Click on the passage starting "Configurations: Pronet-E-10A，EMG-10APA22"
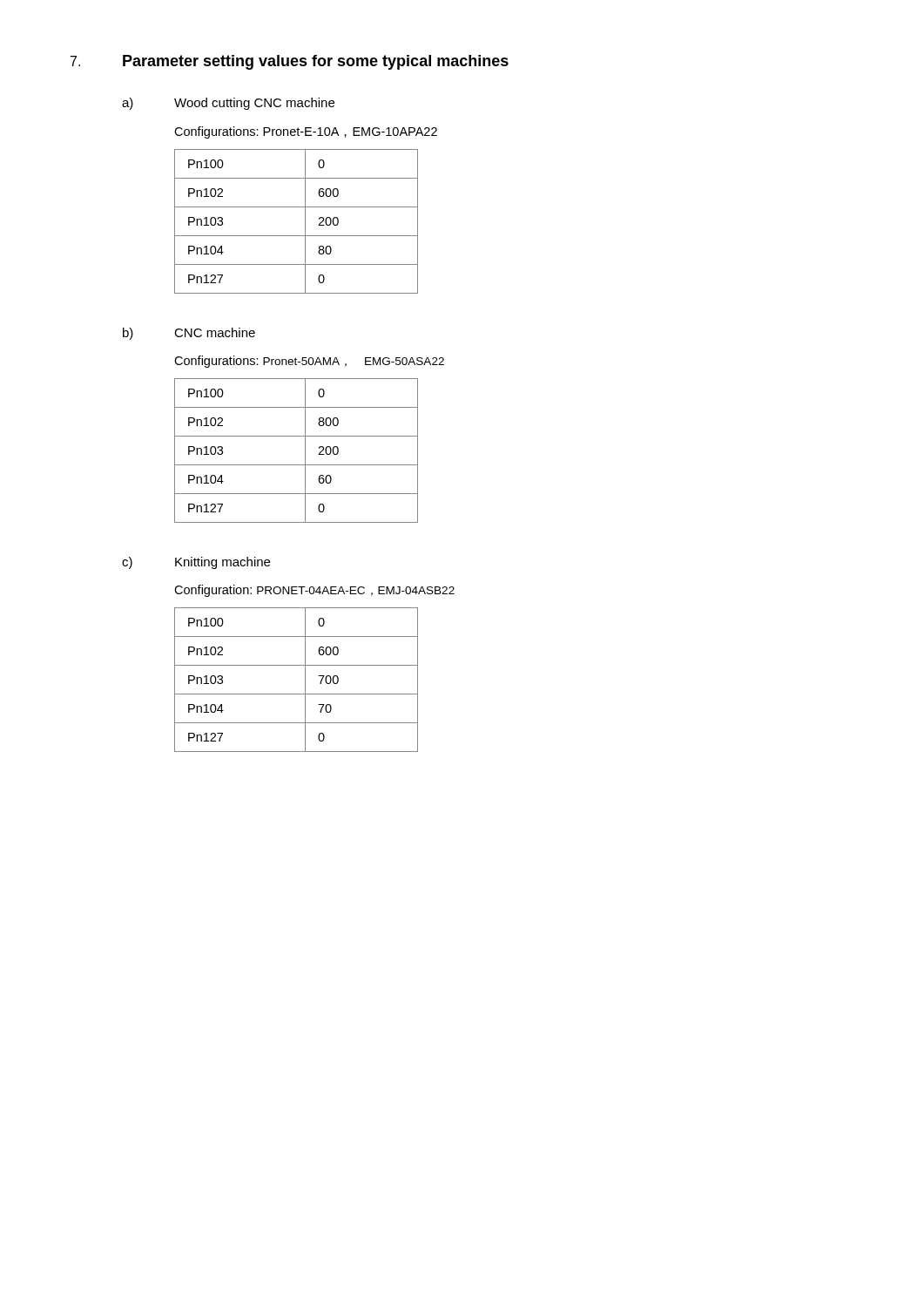Viewport: 924px width, 1307px height. 306,132
